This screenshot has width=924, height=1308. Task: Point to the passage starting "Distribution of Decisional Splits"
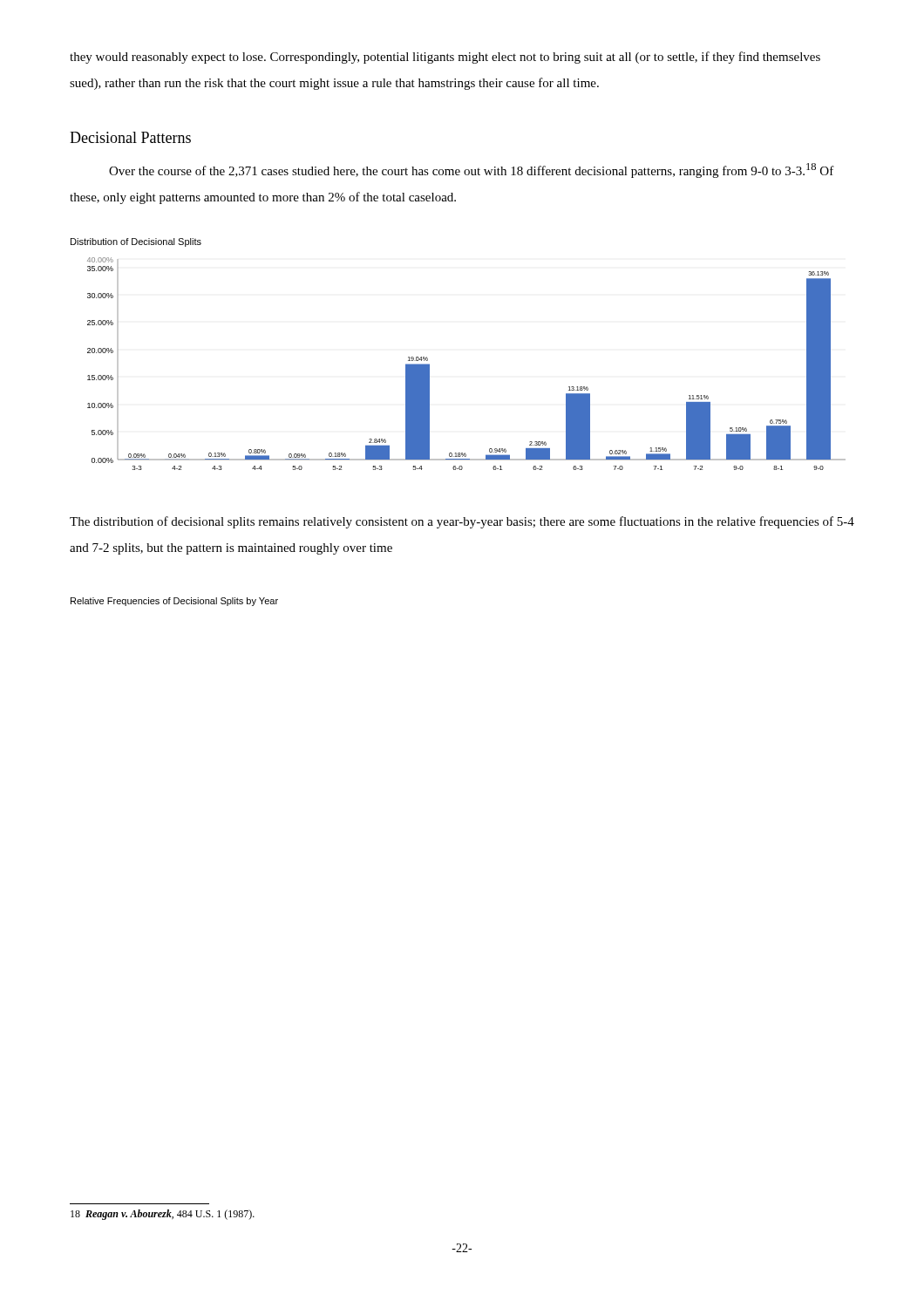click(136, 242)
